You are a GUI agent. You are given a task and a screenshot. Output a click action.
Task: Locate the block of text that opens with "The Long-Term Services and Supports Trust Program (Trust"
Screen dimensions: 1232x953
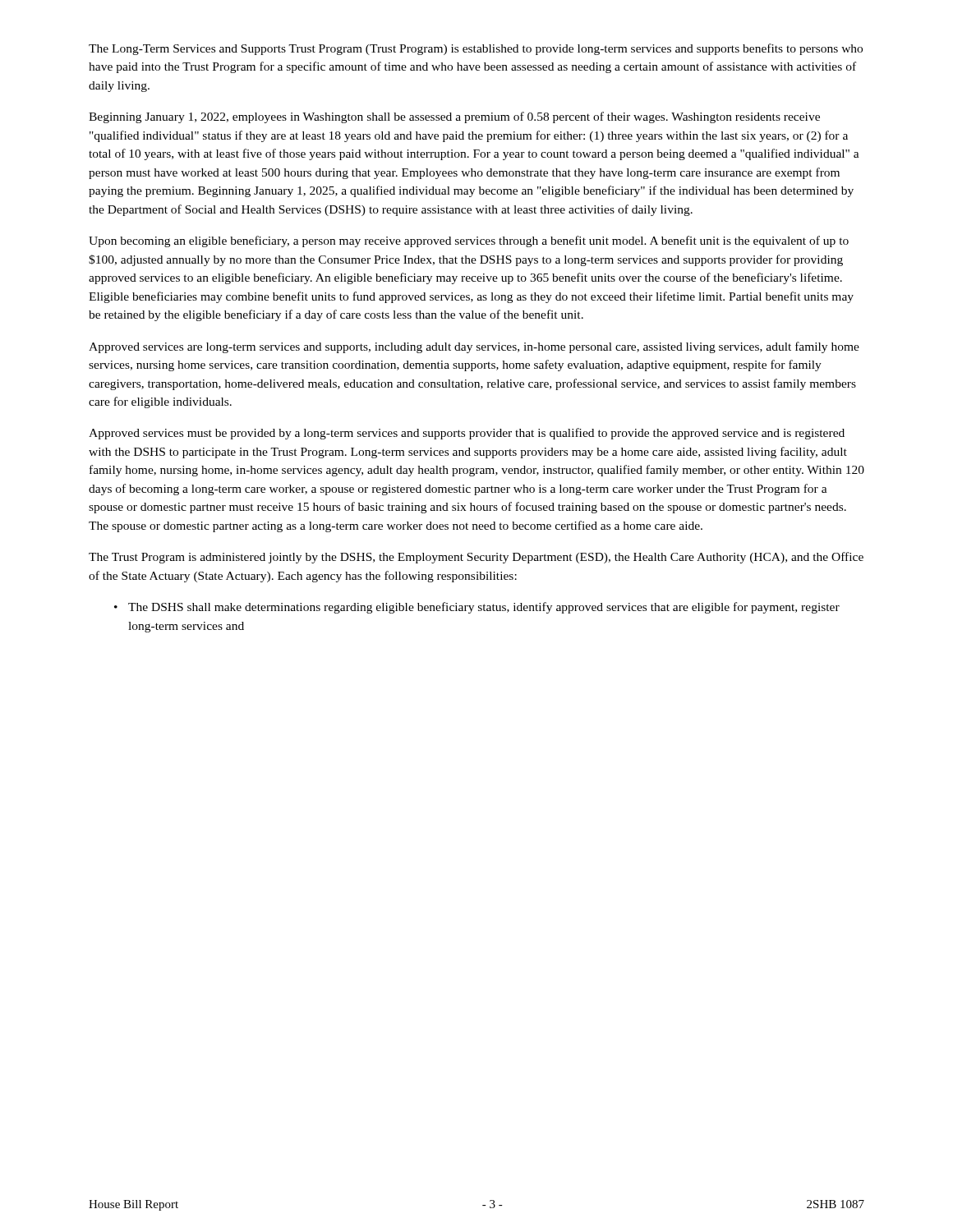476,66
